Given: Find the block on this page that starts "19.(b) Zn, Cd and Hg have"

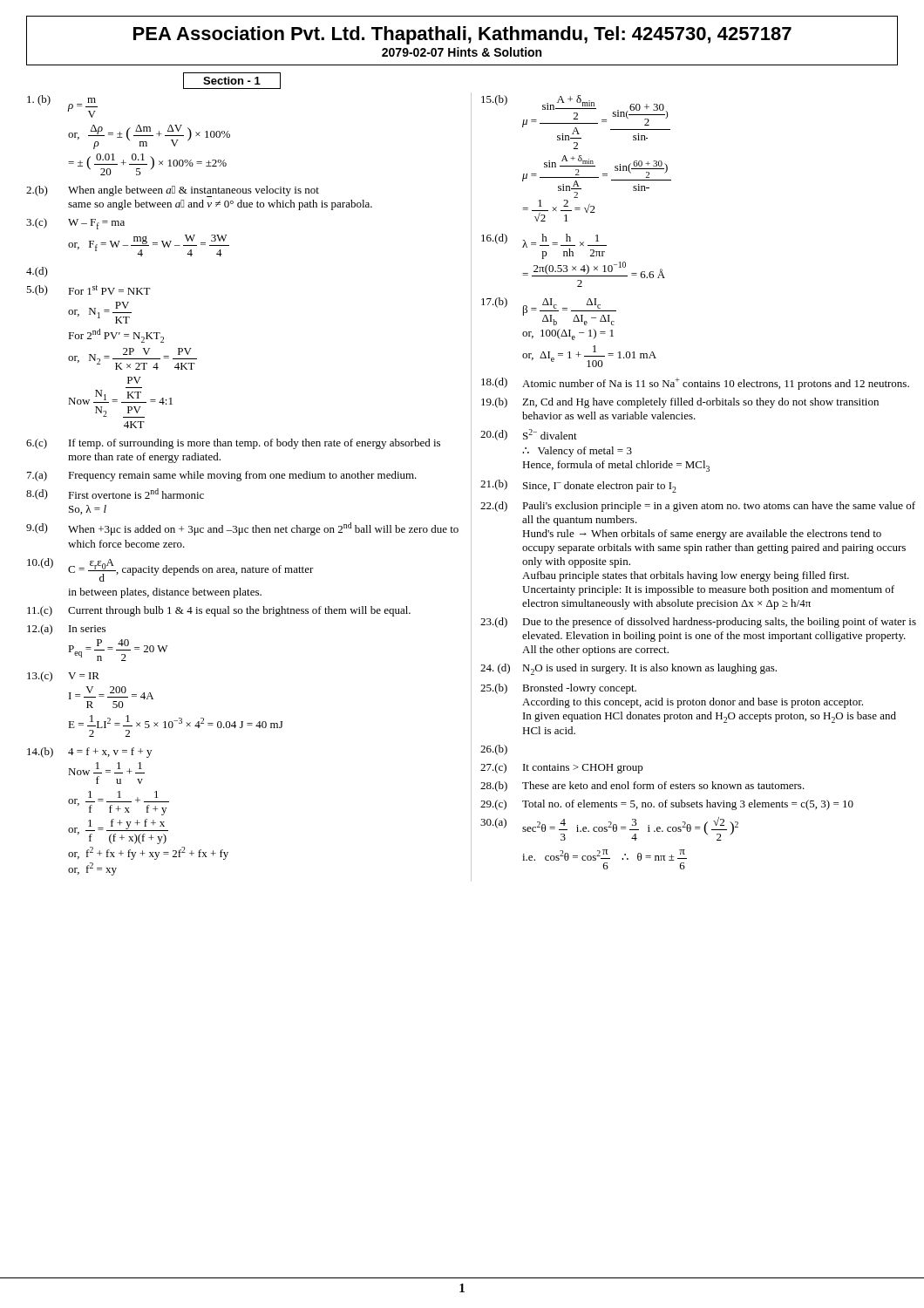Looking at the screenshot, I should click(x=698, y=409).
